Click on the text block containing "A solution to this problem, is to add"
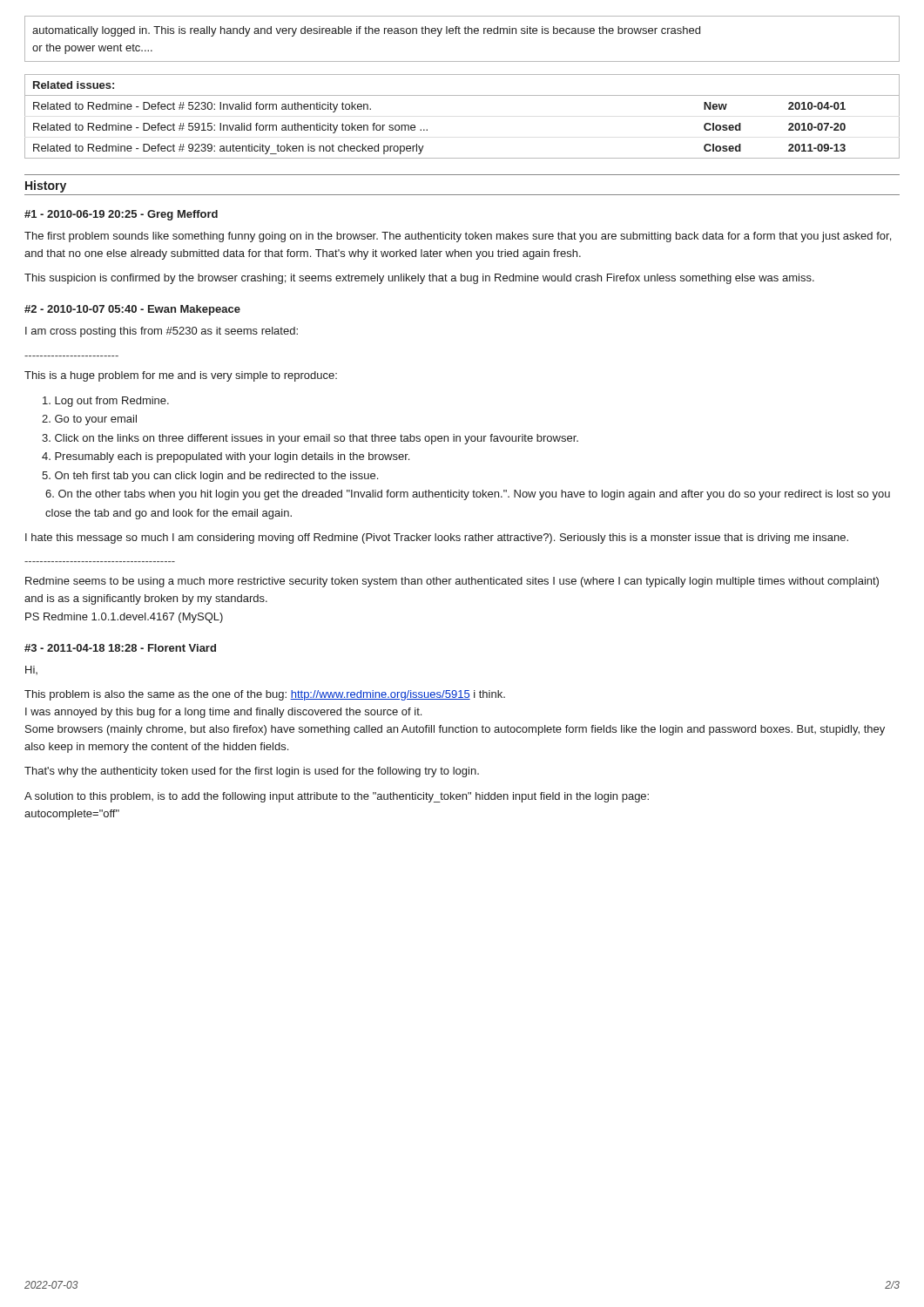 (x=462, y=805)
